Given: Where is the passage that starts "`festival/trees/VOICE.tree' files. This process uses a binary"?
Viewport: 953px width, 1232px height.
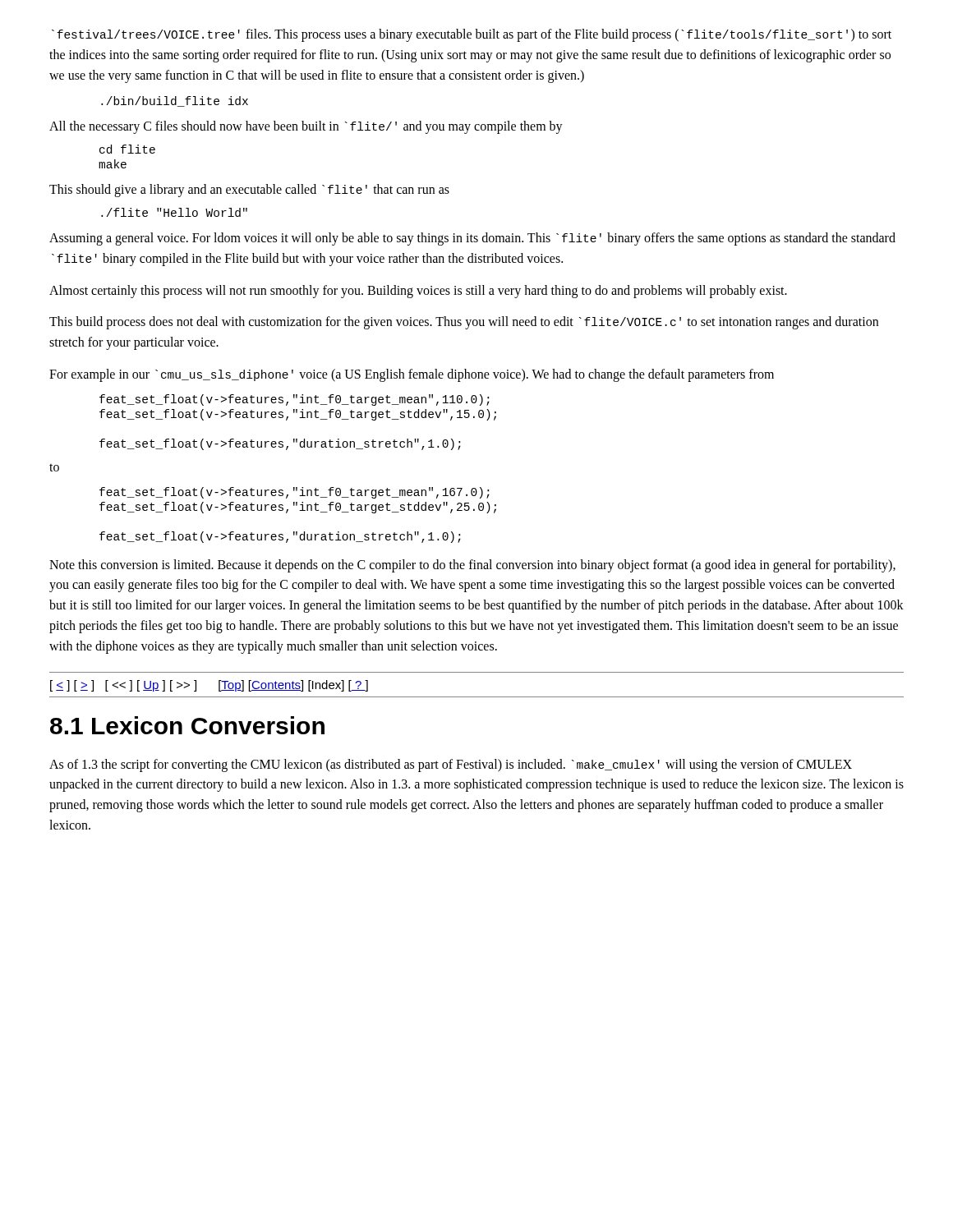Looking at the screenshot, I should pos(470,54).
